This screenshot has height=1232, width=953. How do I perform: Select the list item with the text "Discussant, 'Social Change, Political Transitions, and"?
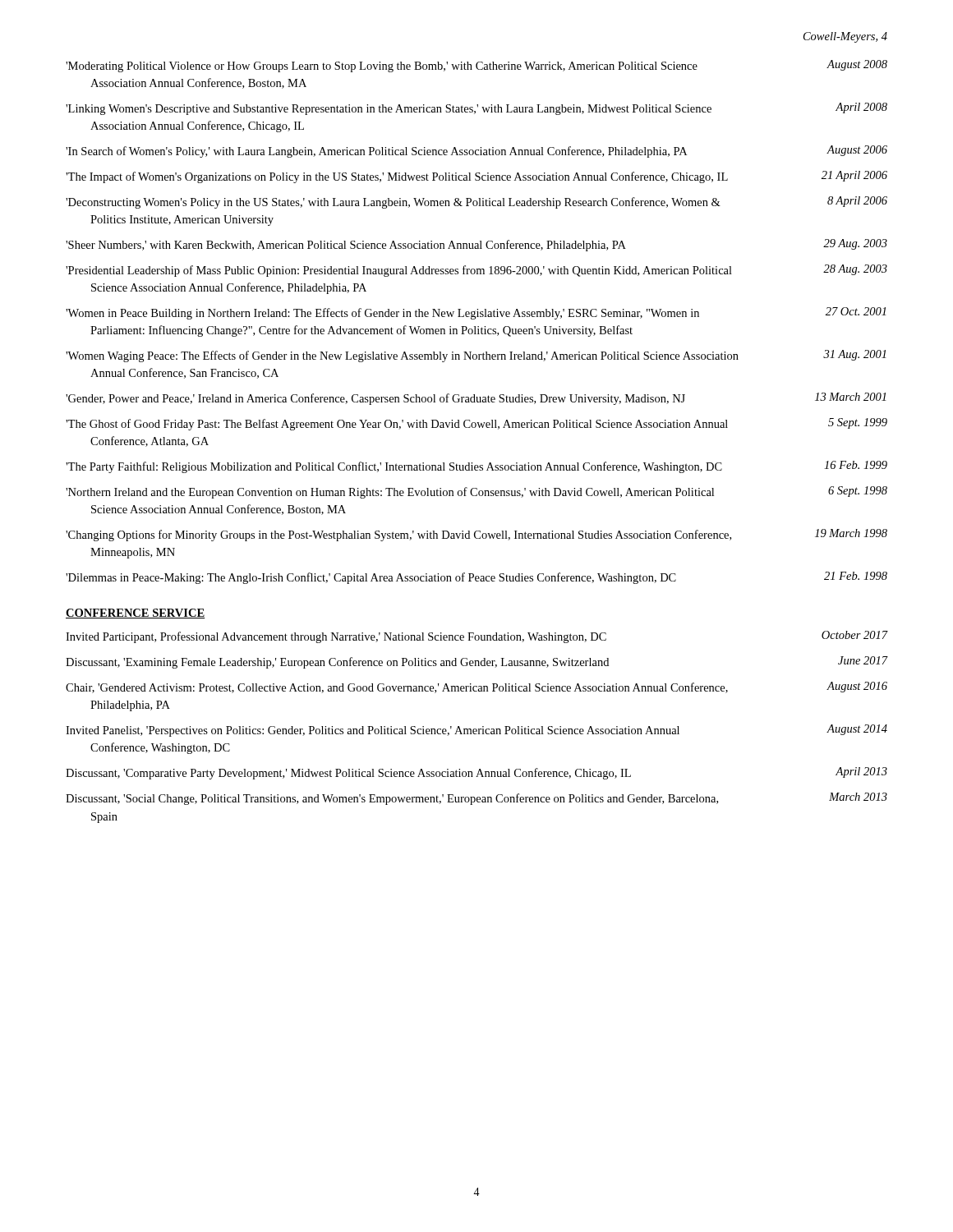pyautogui.click(x=476, y=808)
